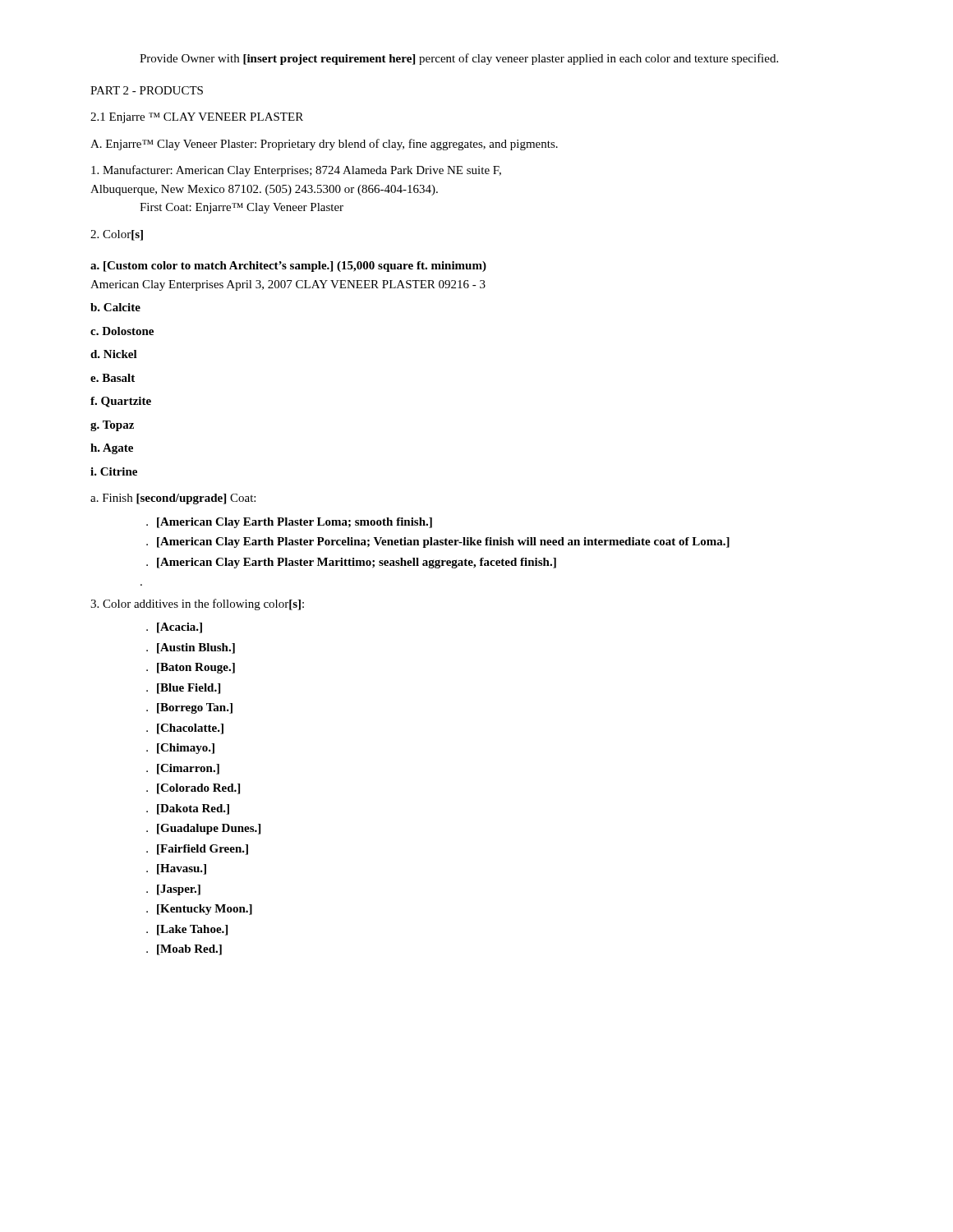Viewport: 953px width, 1232px height.
Task: Navigate to the element starting "a. Finish [second/upgrade] Coat:"
Action: [x=174, y=498]
